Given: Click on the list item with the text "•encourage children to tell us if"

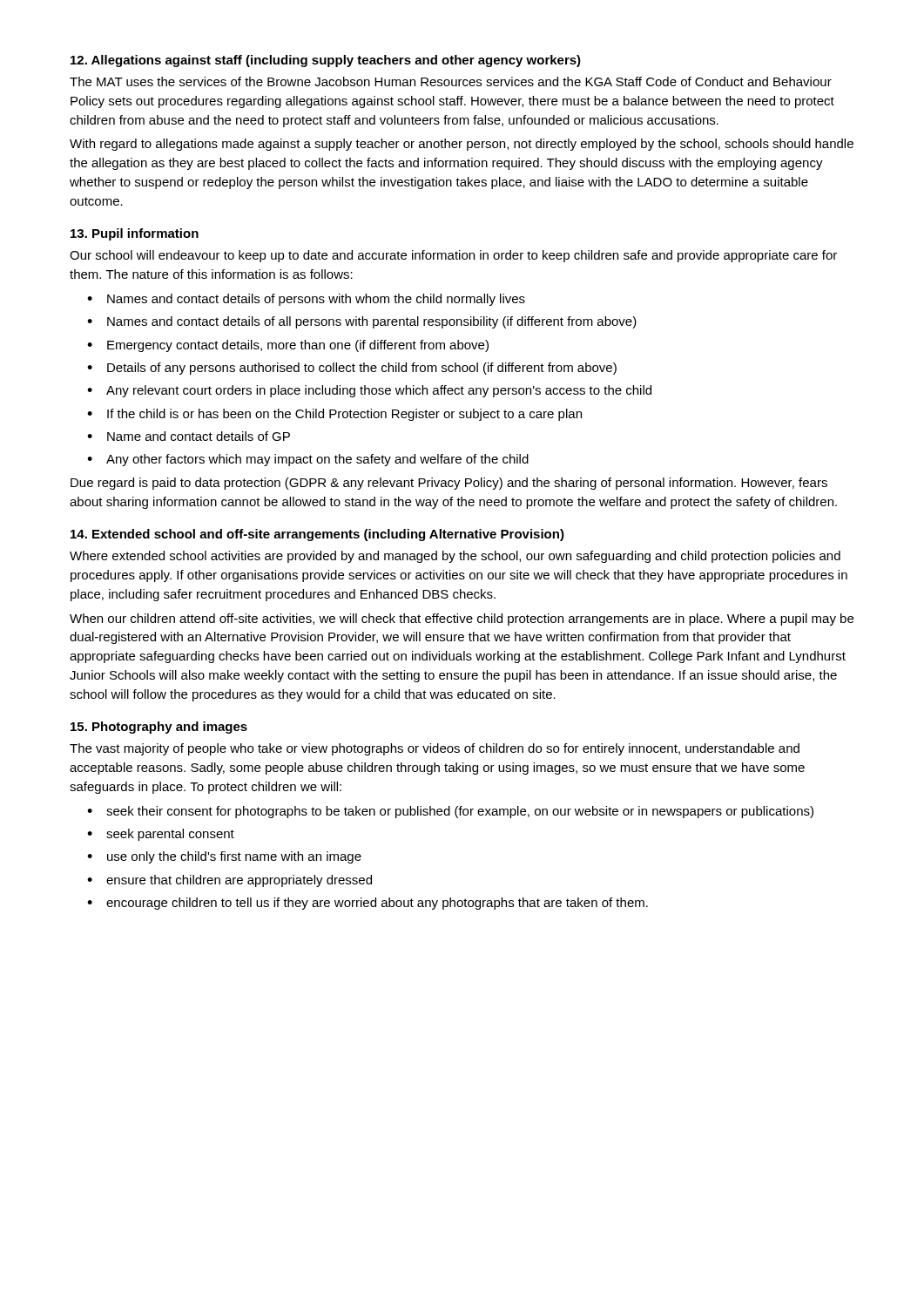Looking at the screenshot, I should coord(368,904).
